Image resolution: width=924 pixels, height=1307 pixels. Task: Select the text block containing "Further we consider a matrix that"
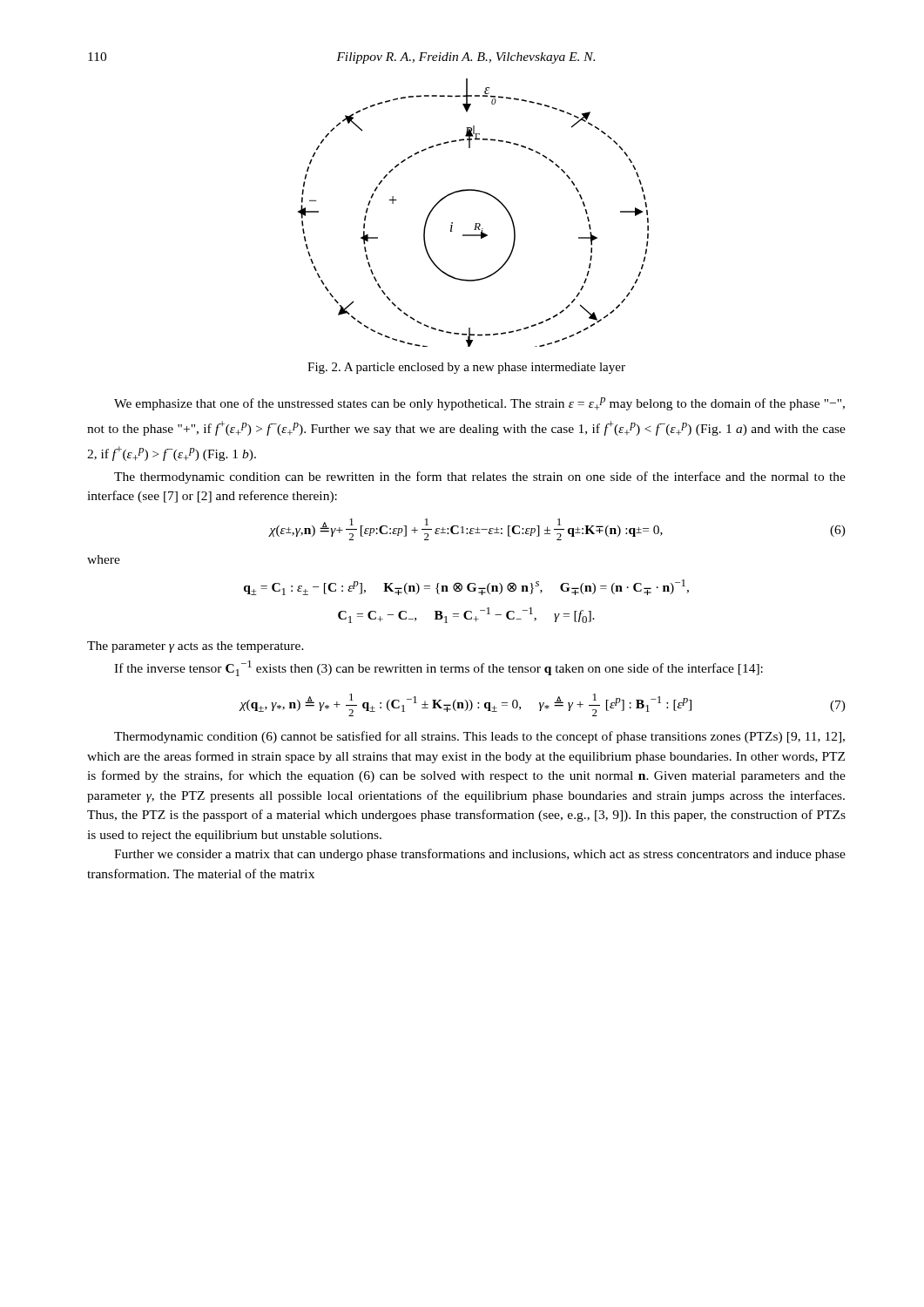point(466,863)
